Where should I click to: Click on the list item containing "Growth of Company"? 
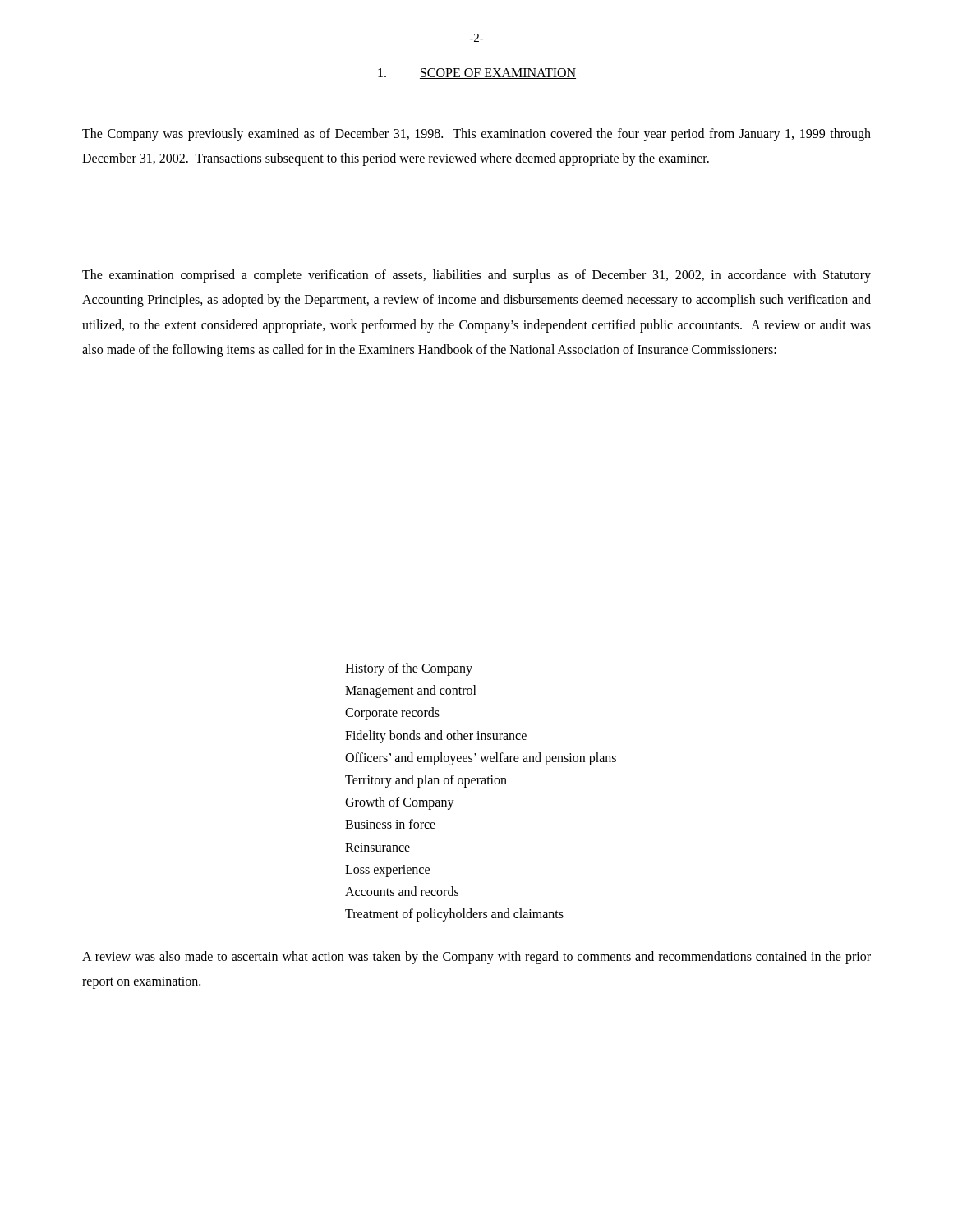[399, 802]
